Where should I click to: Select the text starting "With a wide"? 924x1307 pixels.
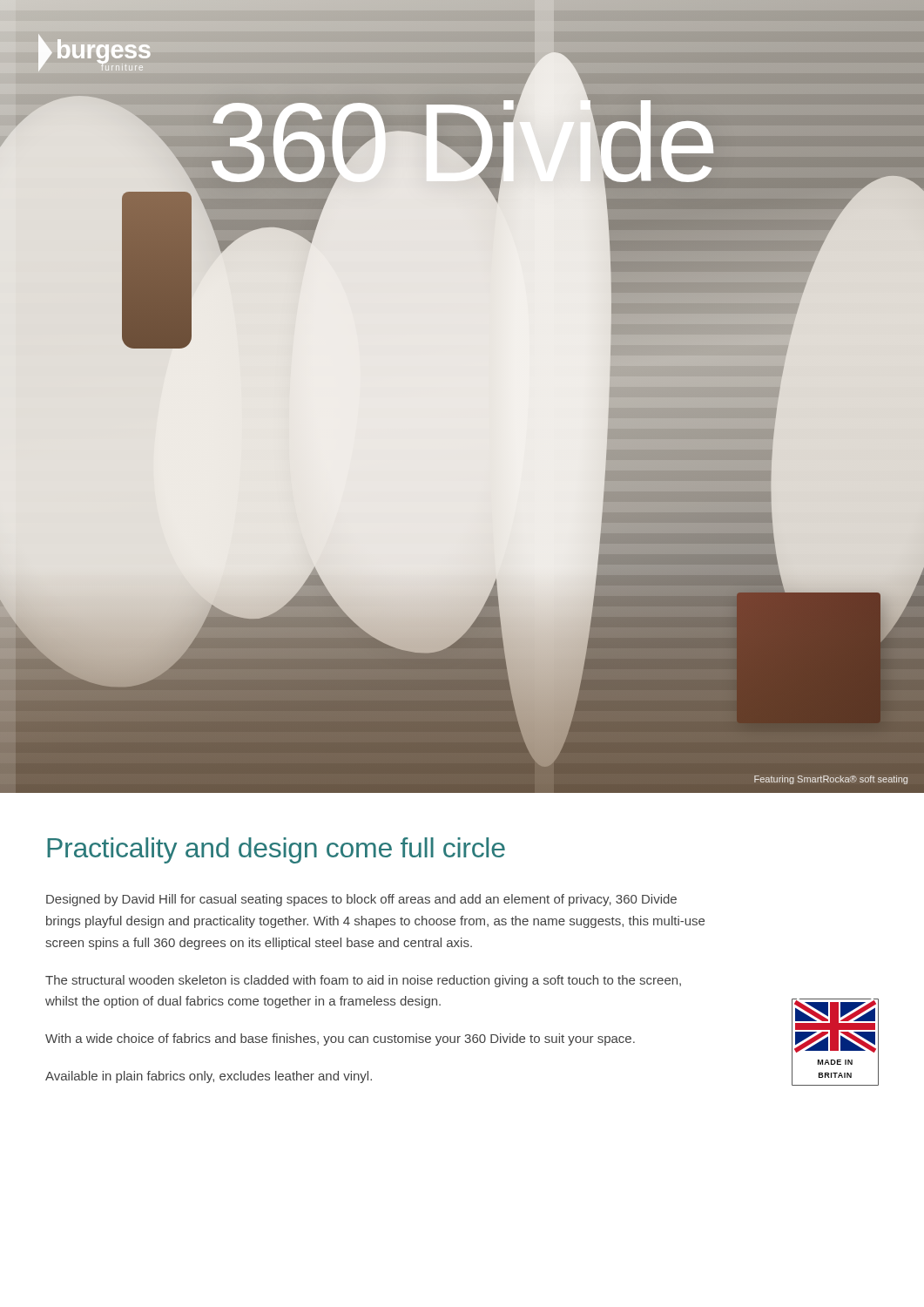coord(376,1039)
